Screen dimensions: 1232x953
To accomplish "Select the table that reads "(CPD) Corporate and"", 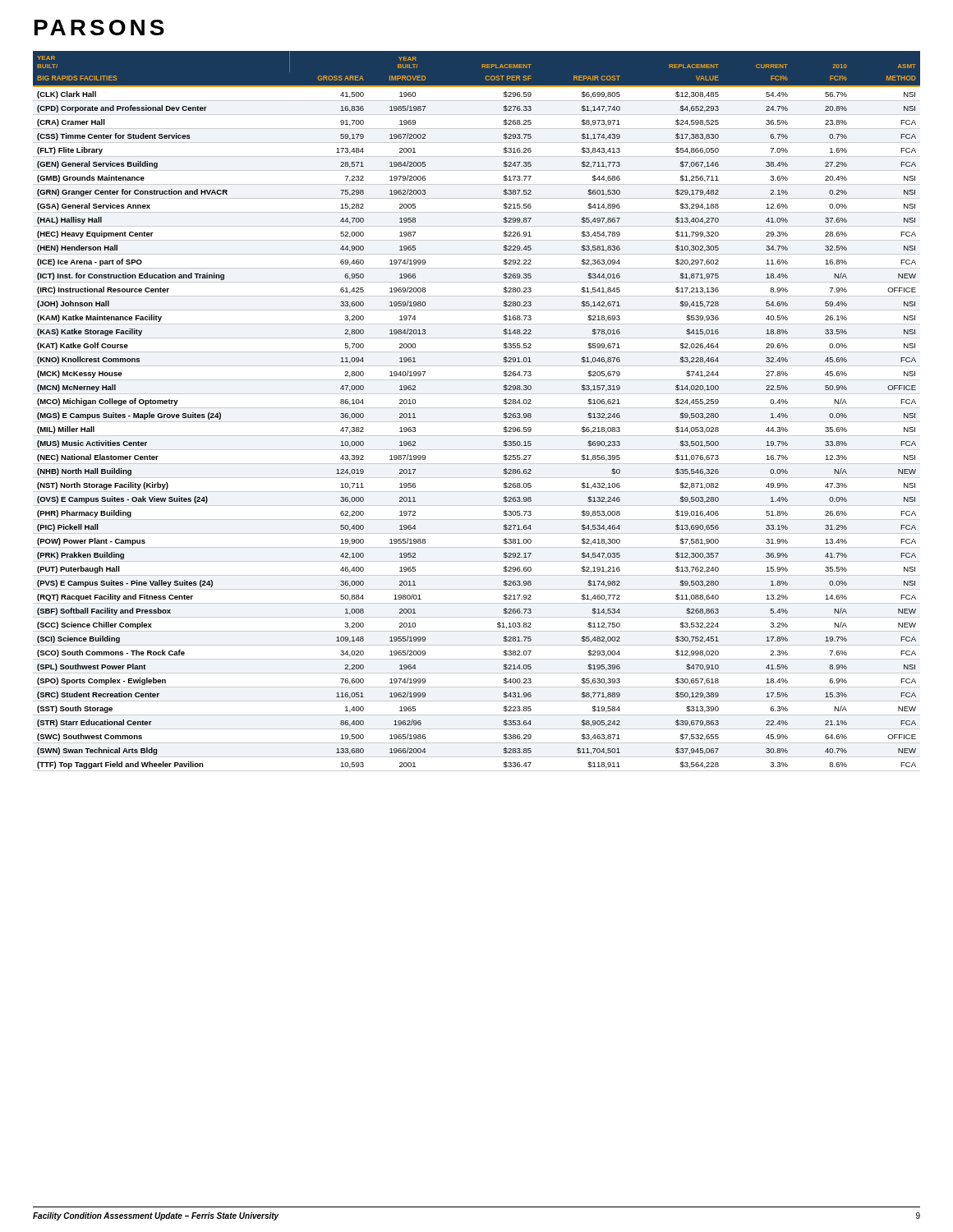I will (476, 620).
